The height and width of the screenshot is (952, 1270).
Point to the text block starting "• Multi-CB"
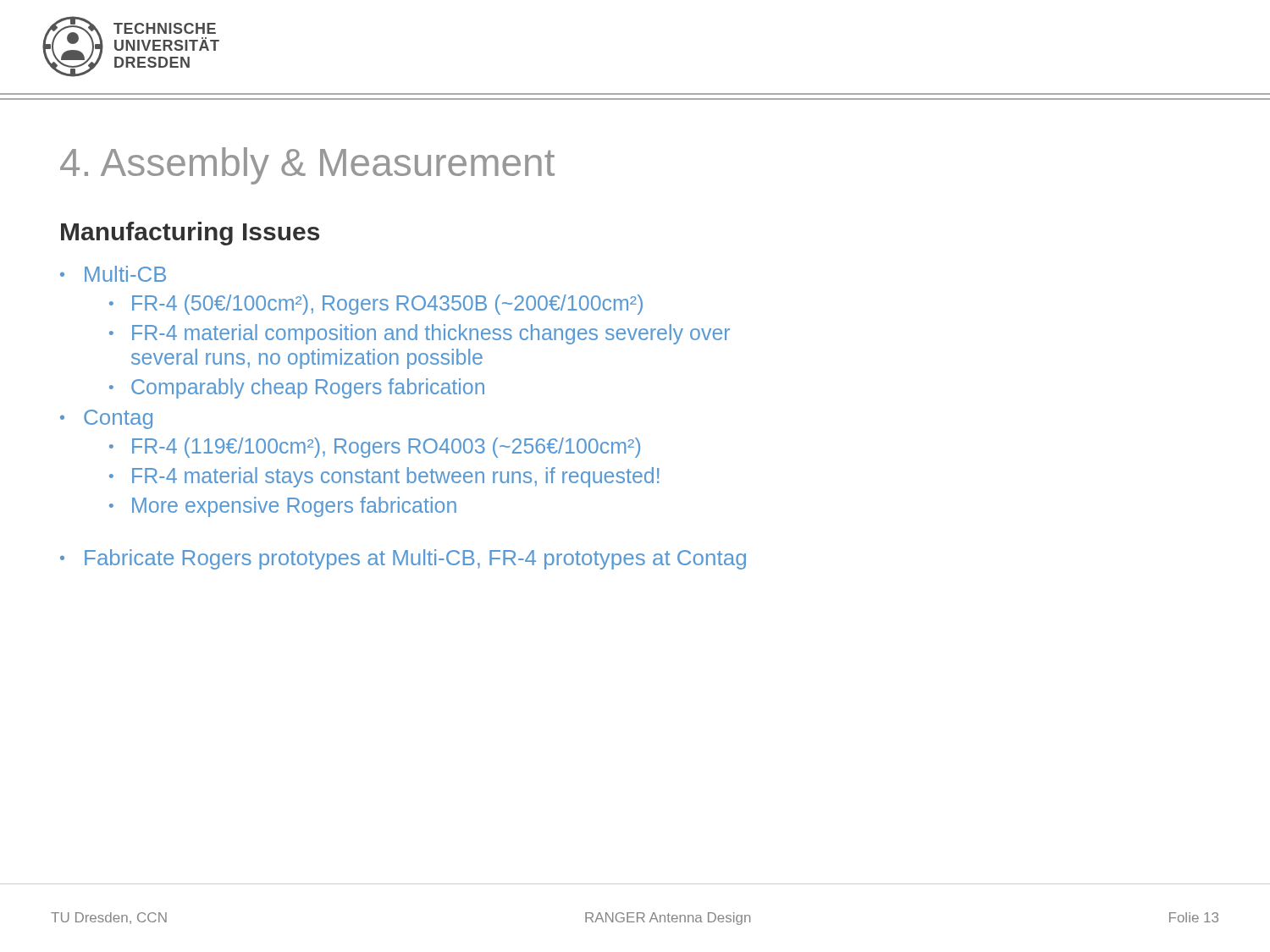(113, 275)
